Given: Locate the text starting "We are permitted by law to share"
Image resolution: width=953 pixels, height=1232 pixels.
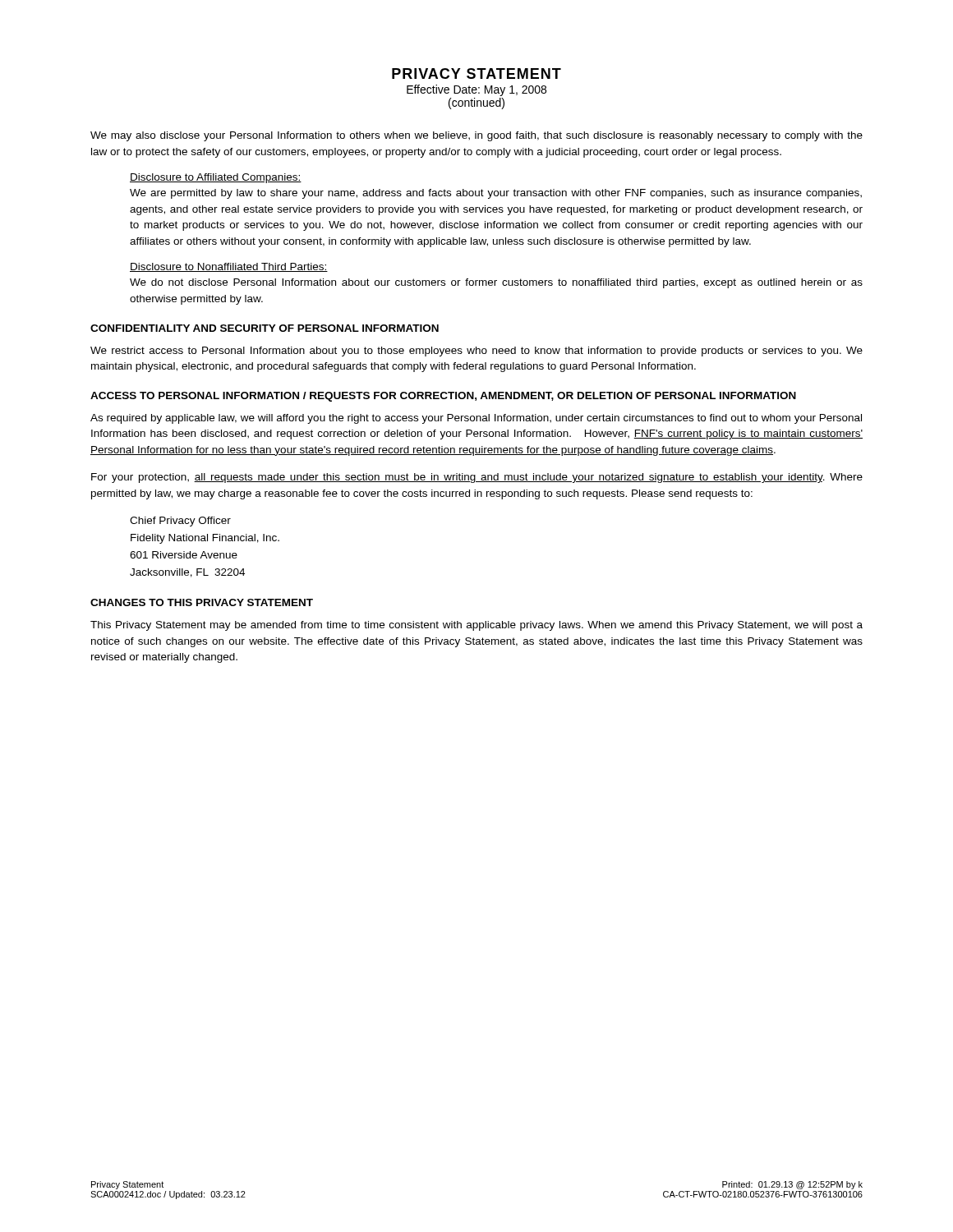Looking at the screenshot, I should click(x=496, y=217).
